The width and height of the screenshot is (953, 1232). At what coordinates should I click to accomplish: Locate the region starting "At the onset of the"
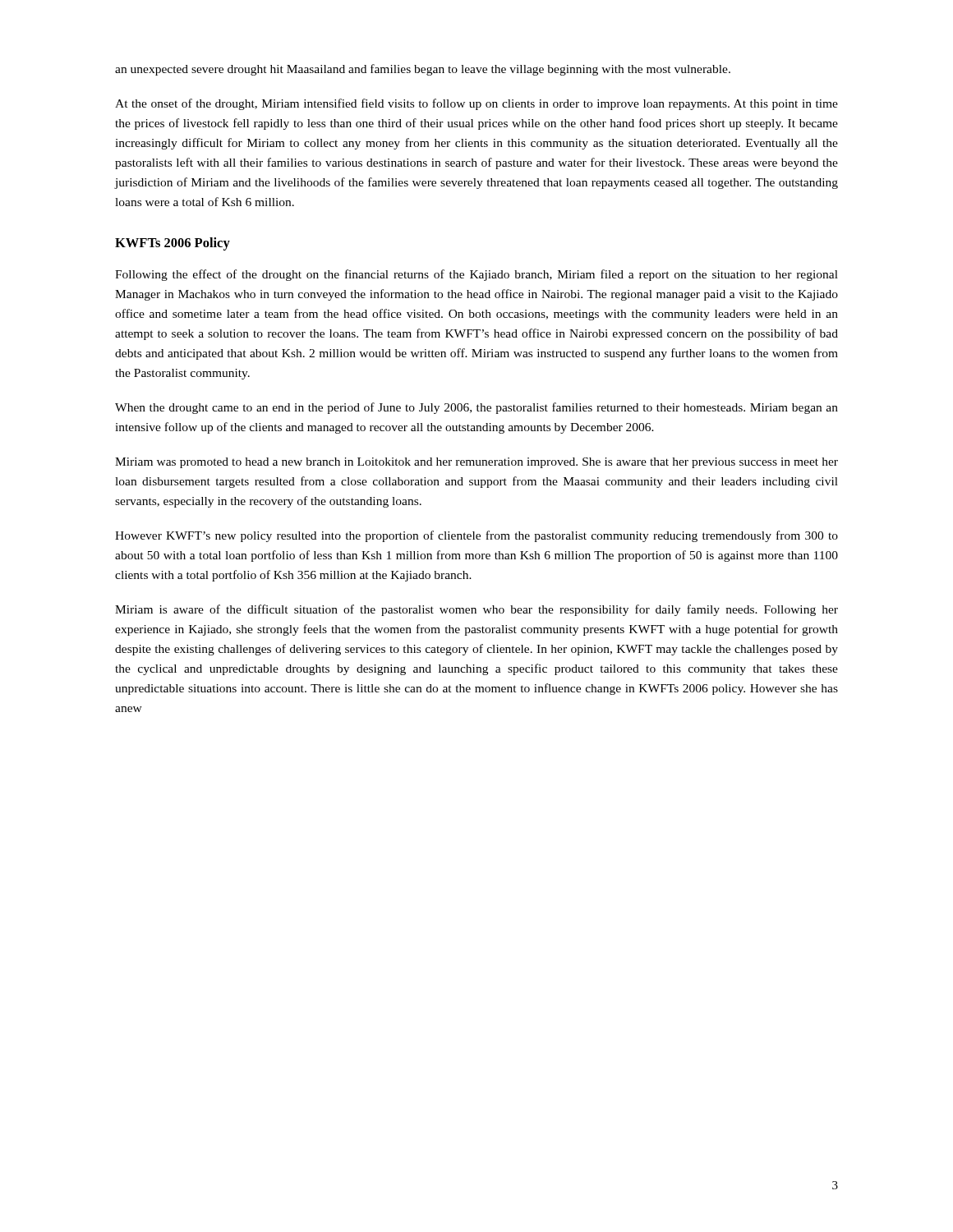tap(476, 153)
